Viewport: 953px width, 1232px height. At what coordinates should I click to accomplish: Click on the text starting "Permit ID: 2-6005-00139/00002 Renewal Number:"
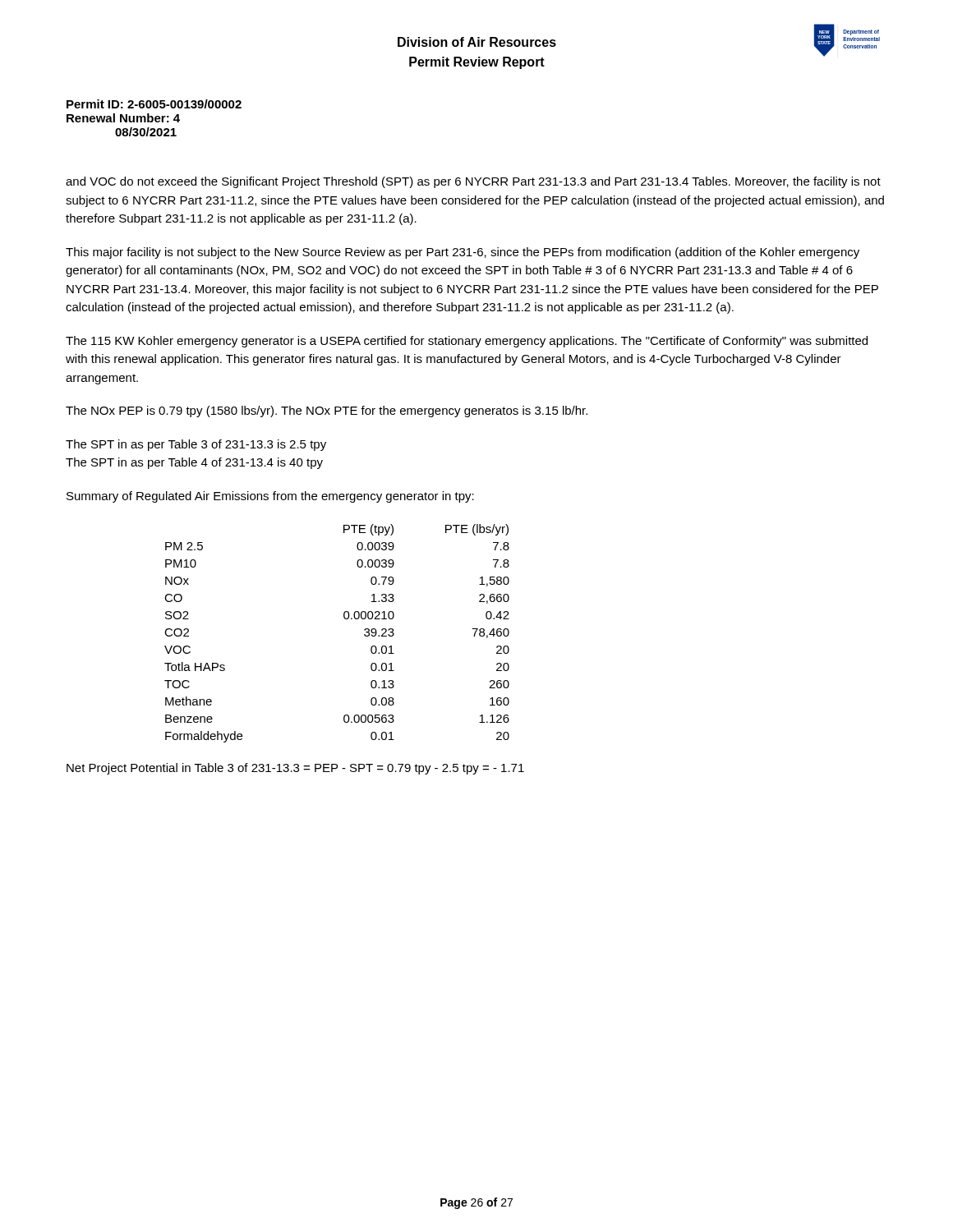click(x=154, y=118)
